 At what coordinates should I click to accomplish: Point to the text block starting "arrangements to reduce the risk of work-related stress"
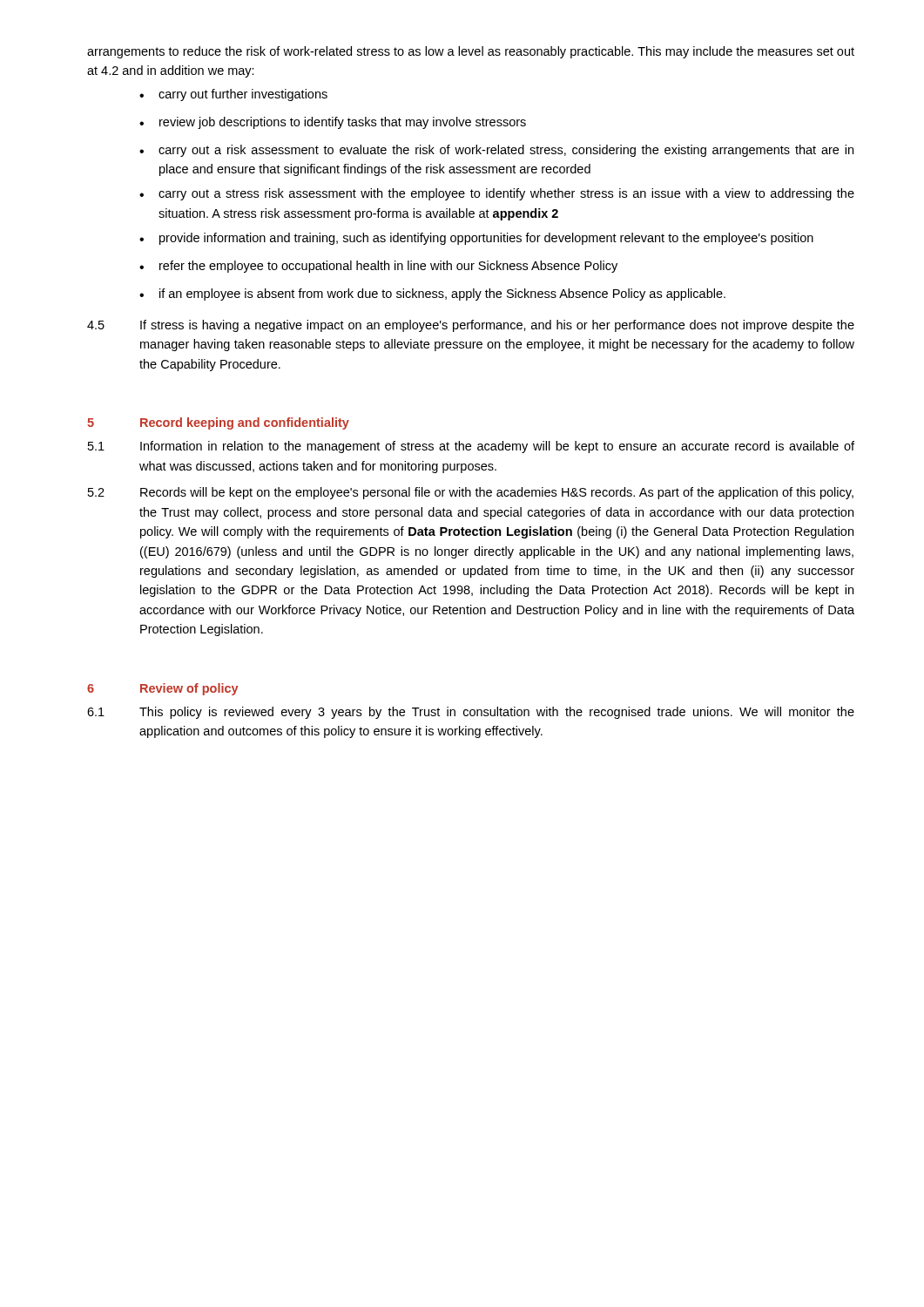(471, 61)
